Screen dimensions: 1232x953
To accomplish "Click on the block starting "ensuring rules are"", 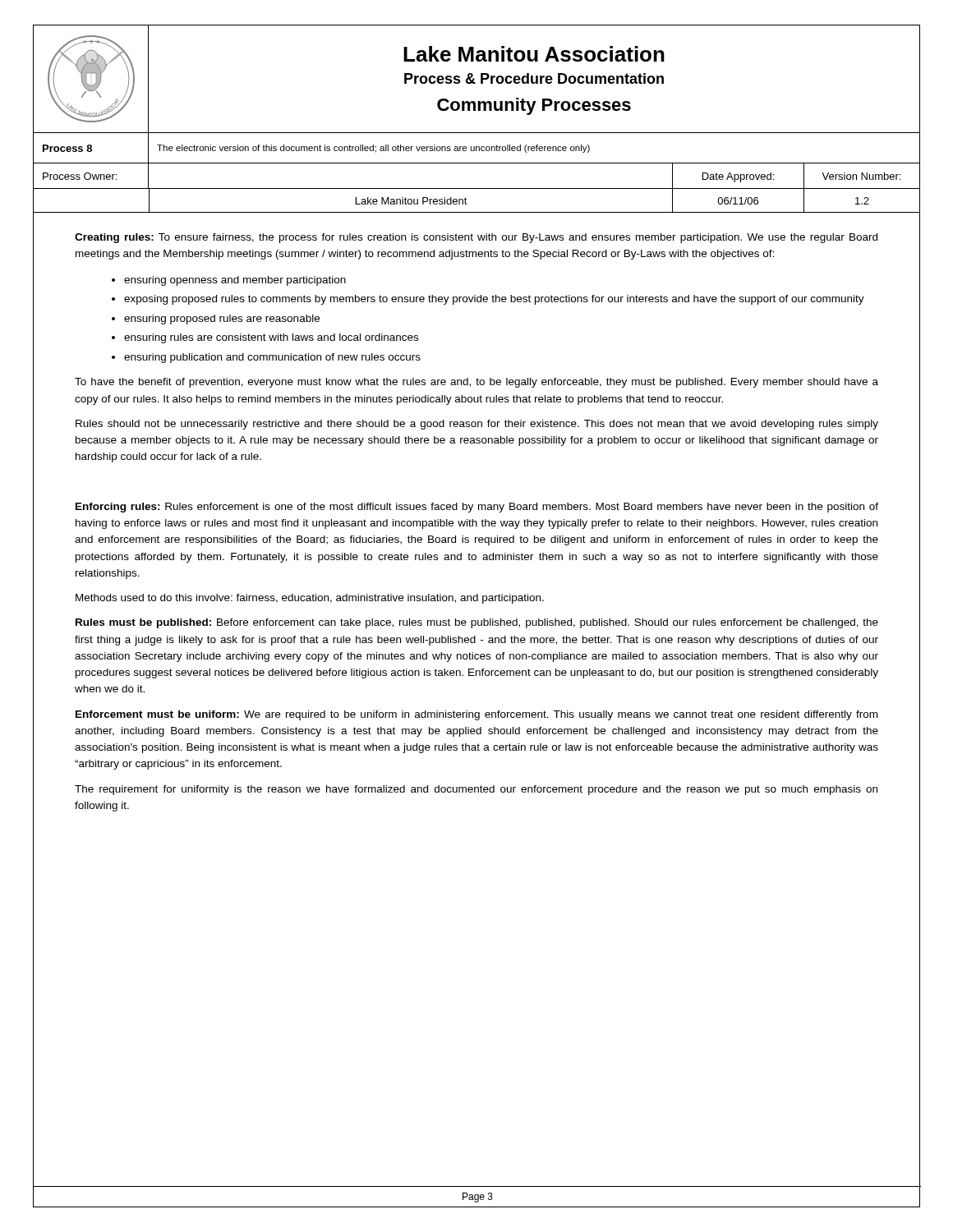I will coord(271,337).
